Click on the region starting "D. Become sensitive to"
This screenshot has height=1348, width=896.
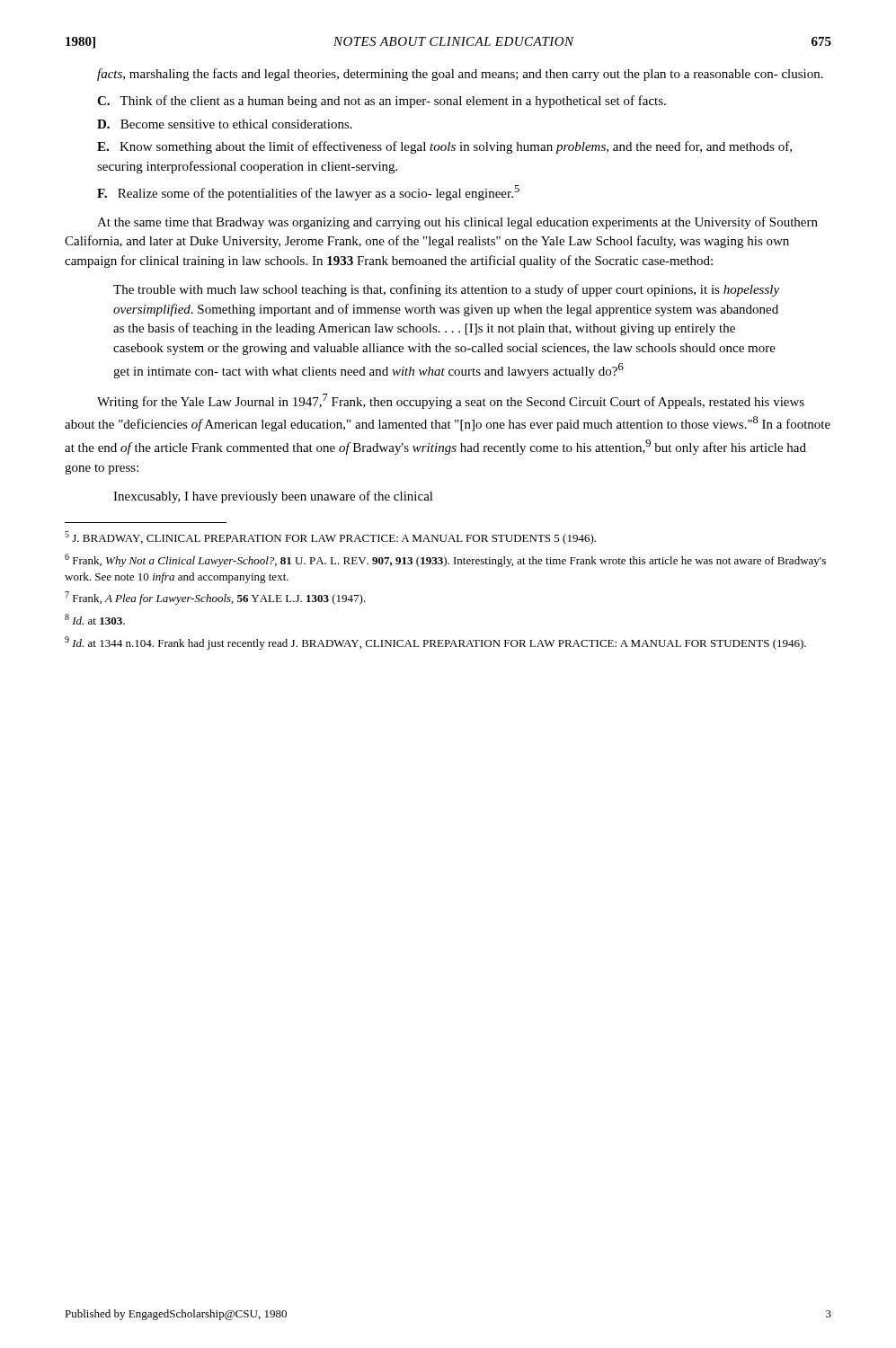225,124
